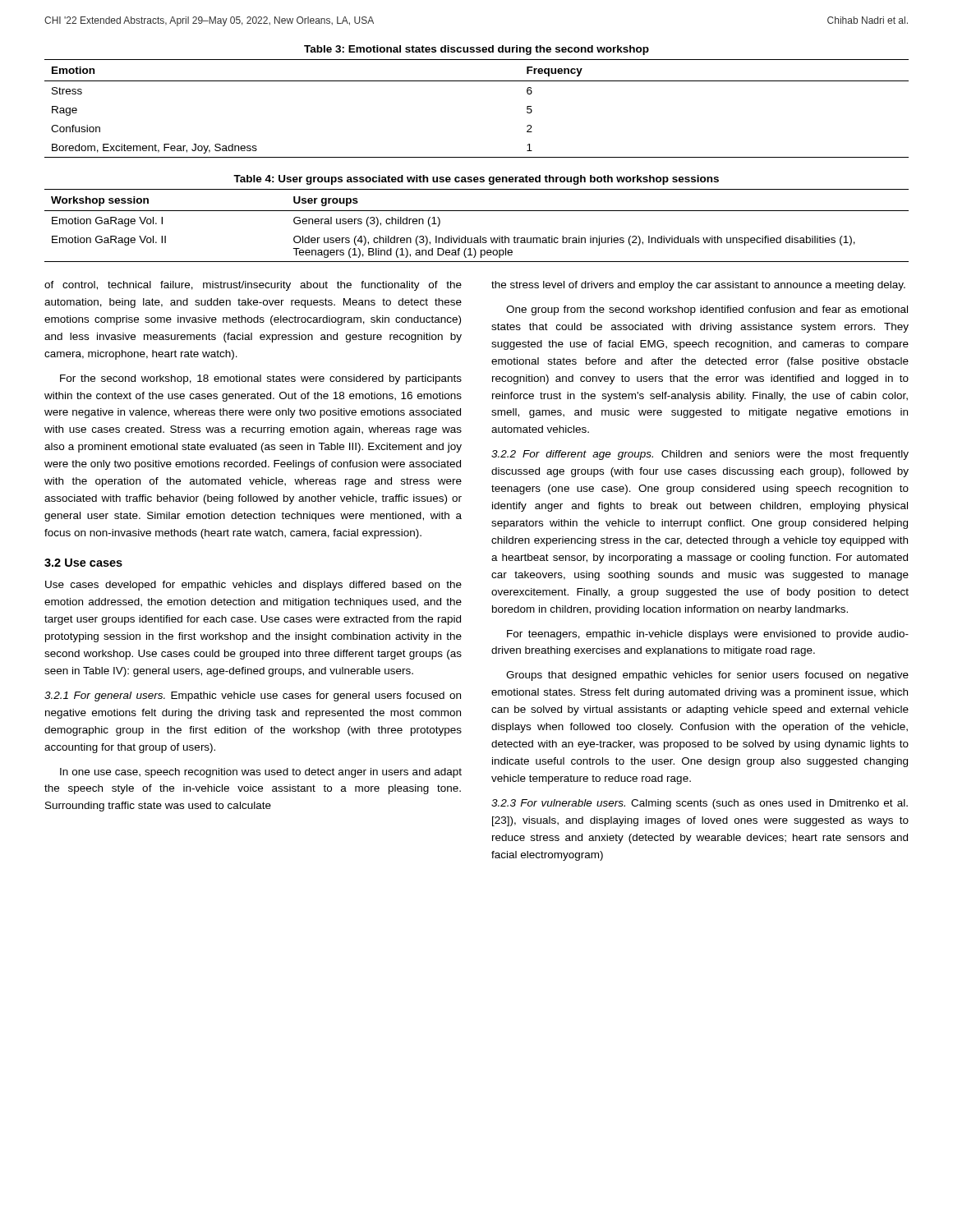Viewport: 953px width, 1232px height.
Task: Point to the region starting "2.1 For general users. Empathic"
Action: (x=253, y=696)
